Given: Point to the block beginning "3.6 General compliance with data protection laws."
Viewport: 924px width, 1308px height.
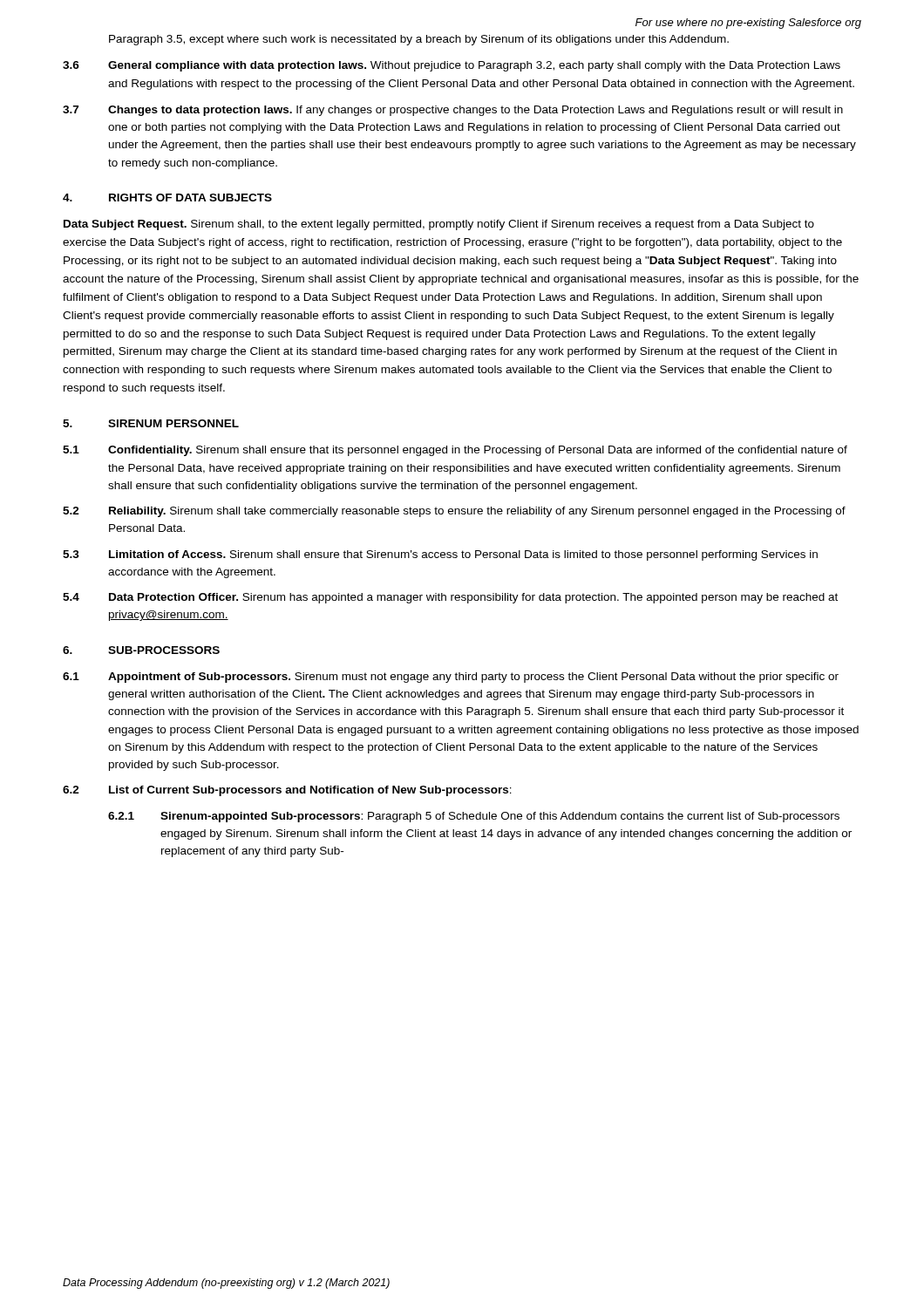Looking at the screenshot, I should [x=462, y=75].
